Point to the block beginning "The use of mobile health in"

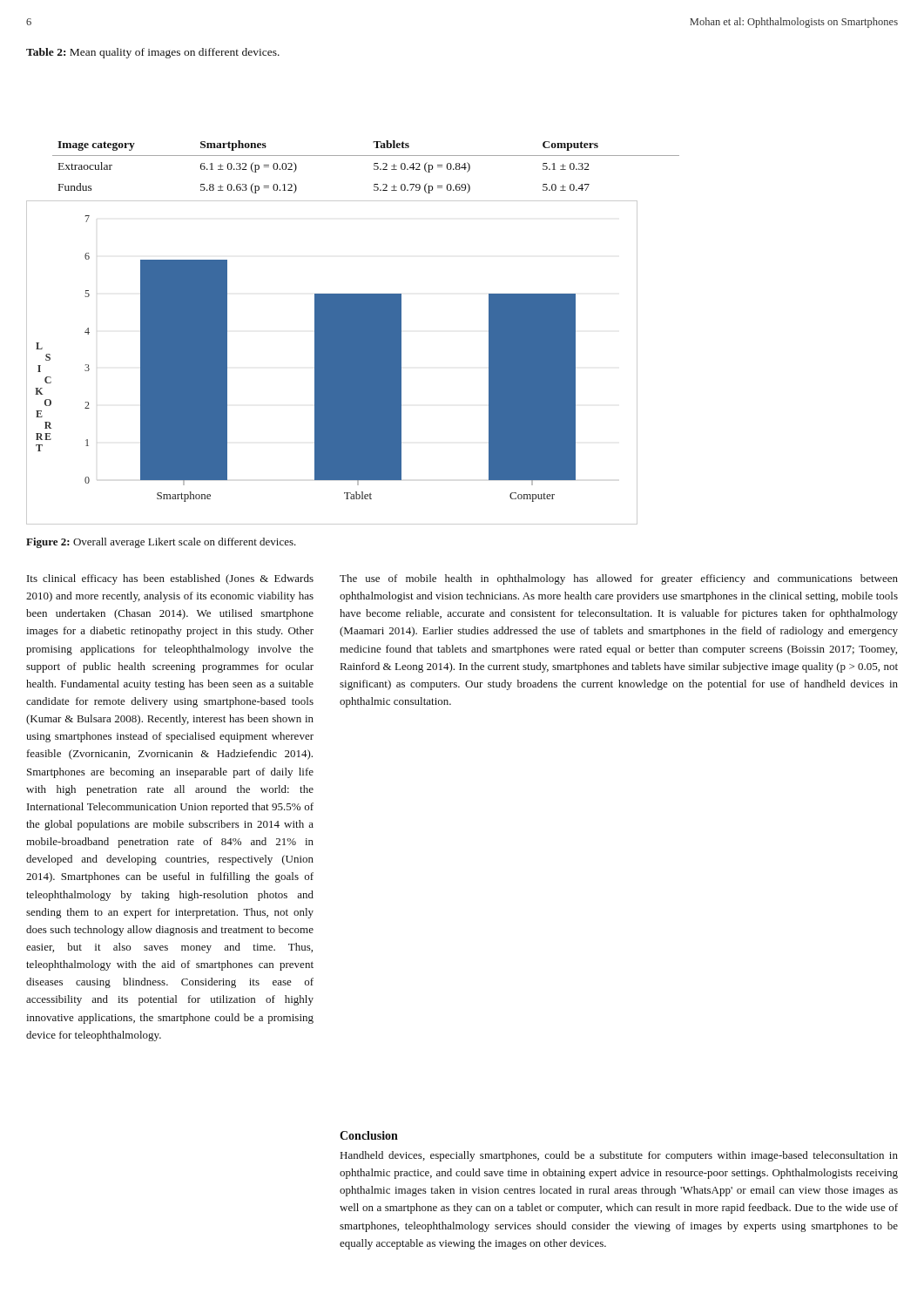(x=619, y=640)
